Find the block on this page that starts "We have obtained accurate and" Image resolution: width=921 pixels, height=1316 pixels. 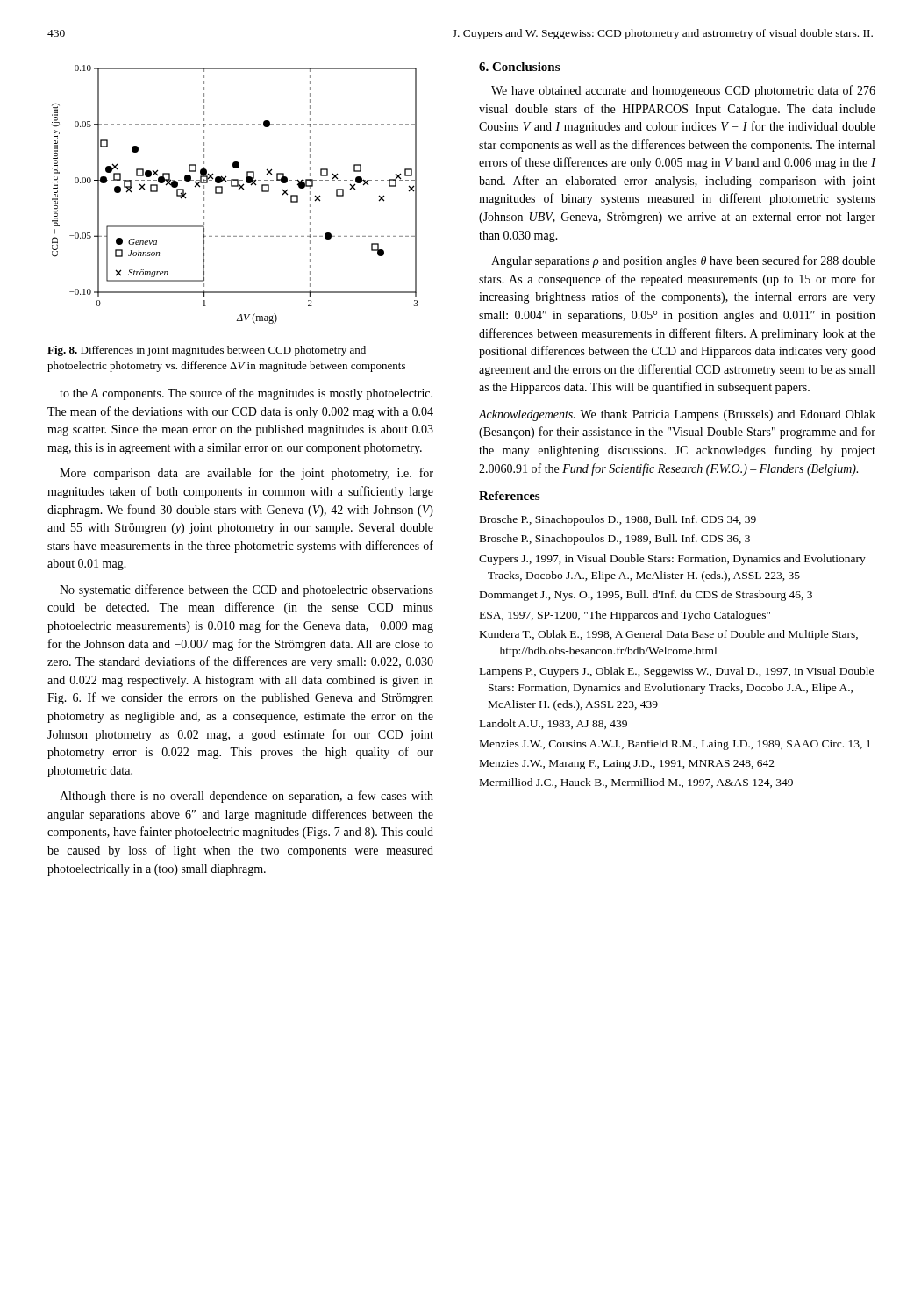683,91
